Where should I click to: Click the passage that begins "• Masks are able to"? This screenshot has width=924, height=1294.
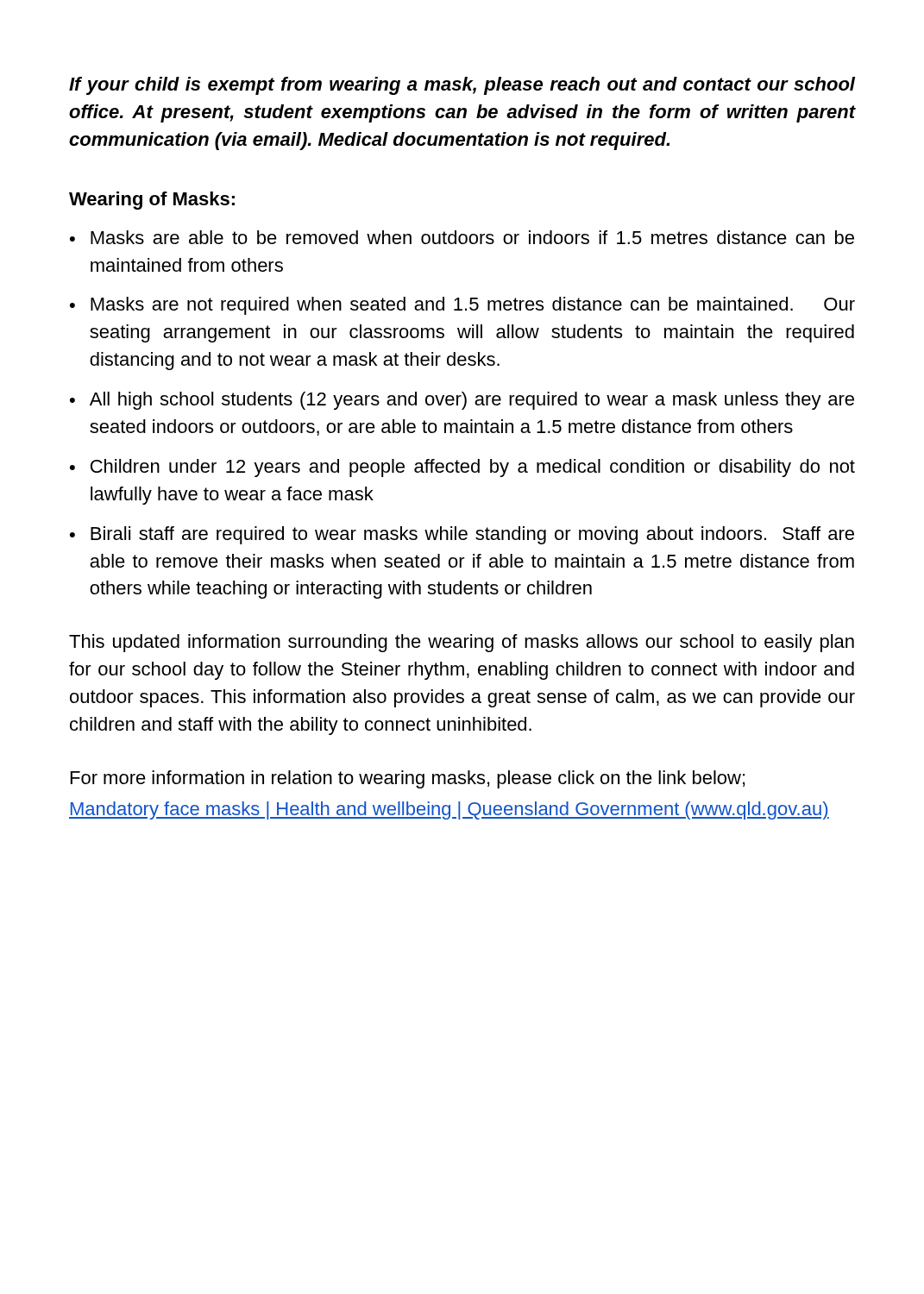pos(462,251)
